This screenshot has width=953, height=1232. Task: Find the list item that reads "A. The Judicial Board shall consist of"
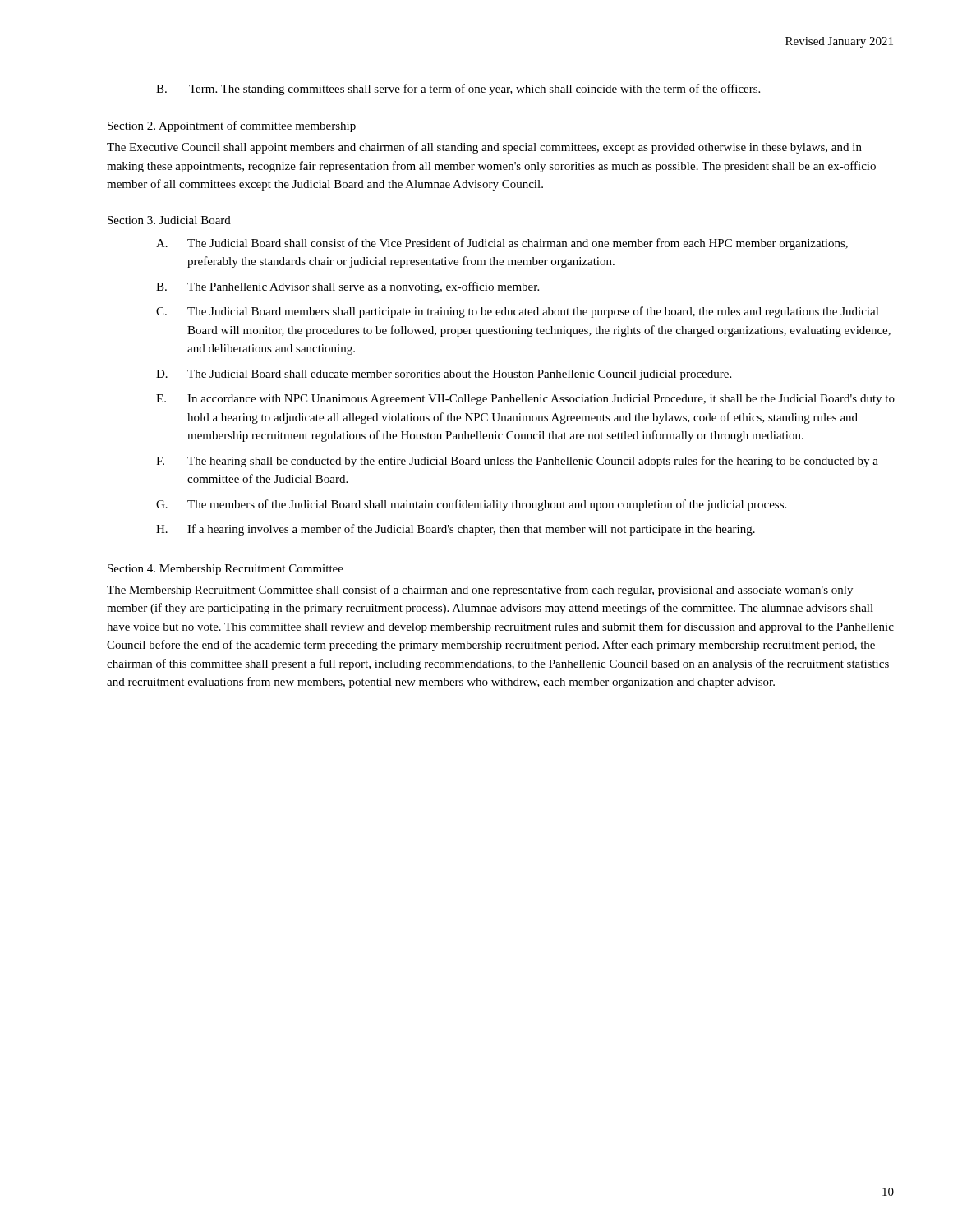(x=526, y=252)
